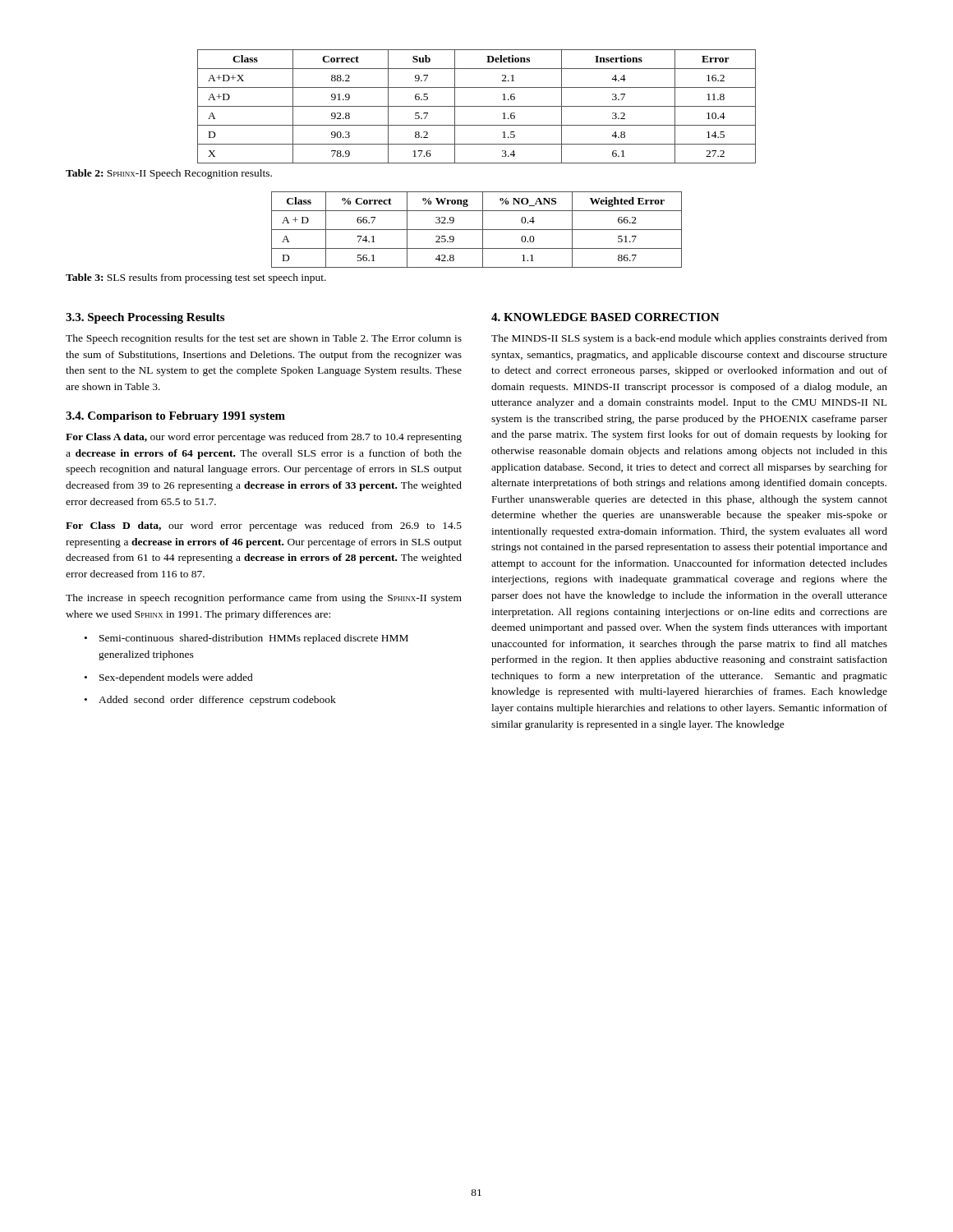Select the caption that says "Table 2: Sphinx-II Speech Recognition"
The image size is (953, 1232).
point(169,173)
